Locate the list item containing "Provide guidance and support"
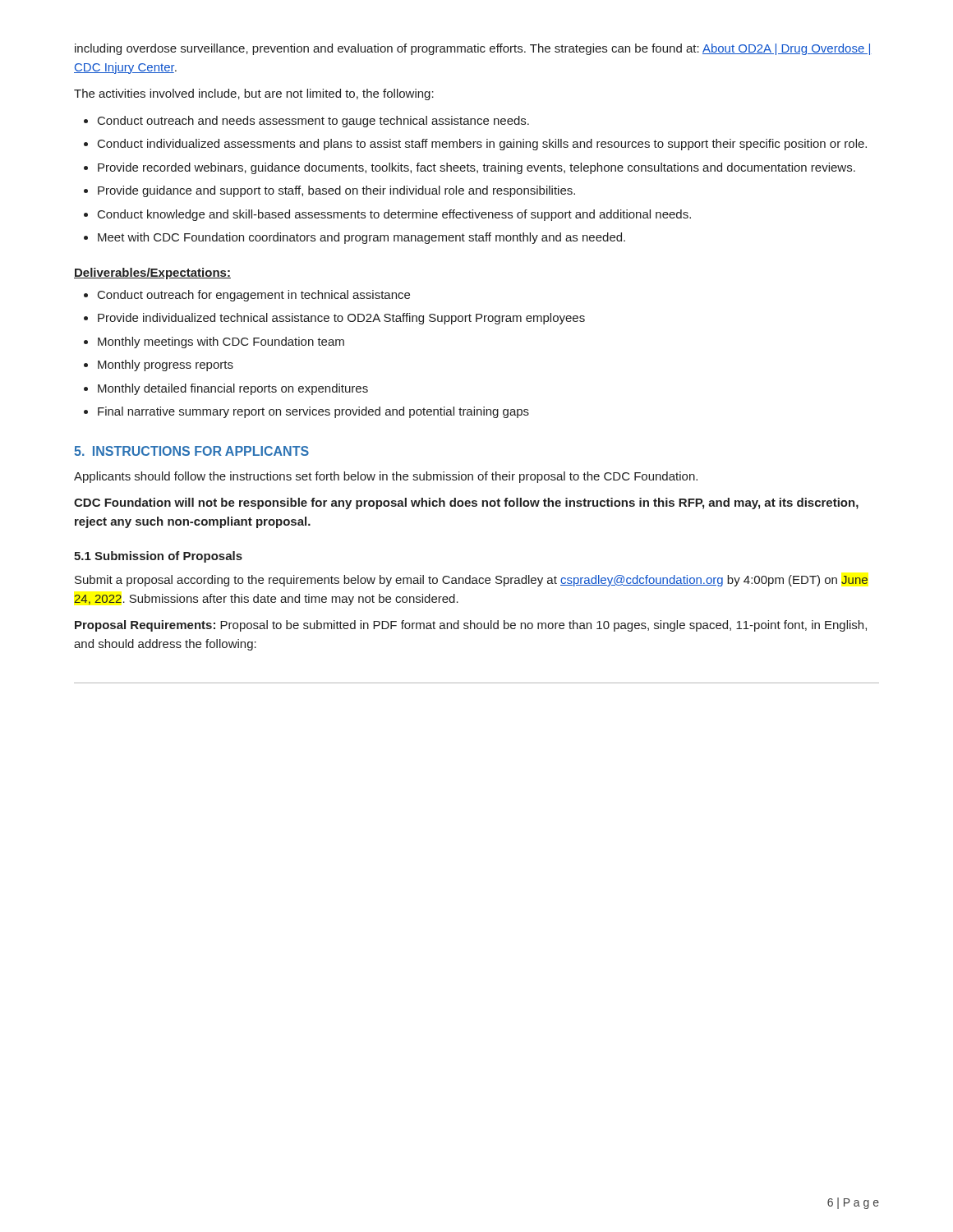 coord(337,190)
